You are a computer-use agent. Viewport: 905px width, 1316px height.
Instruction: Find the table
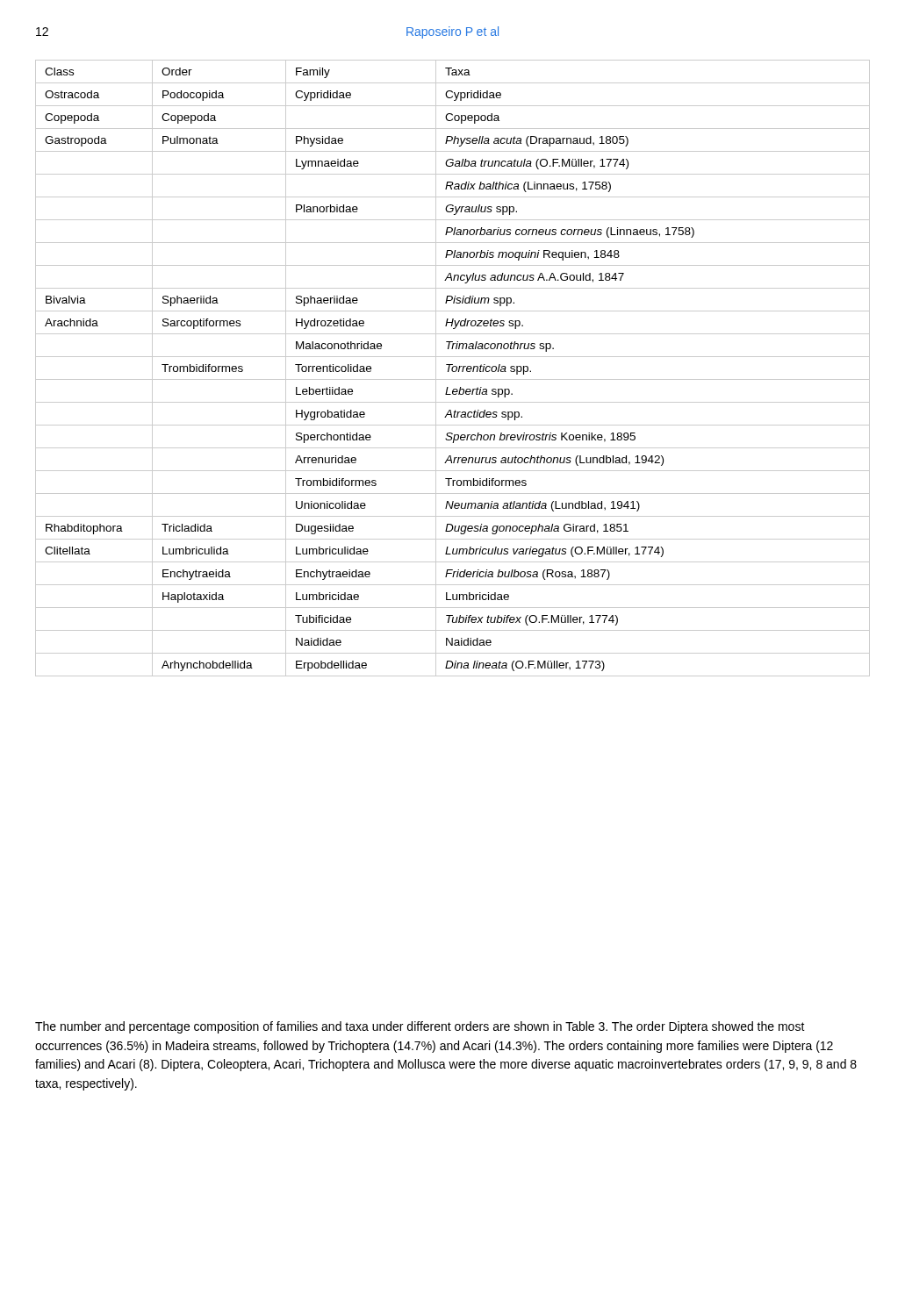click(x=452, y=368)
